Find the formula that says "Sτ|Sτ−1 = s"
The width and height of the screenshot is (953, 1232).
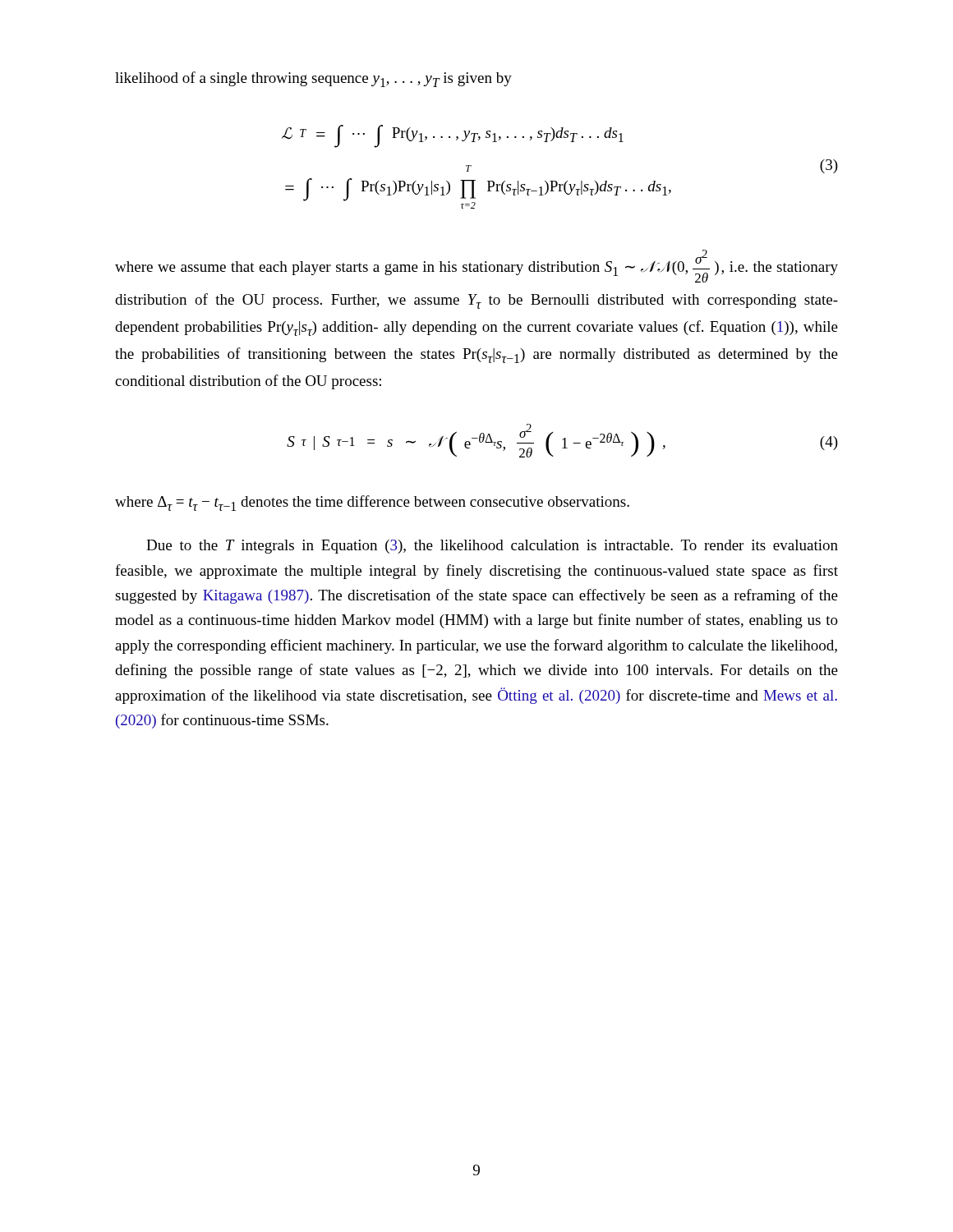562,442
